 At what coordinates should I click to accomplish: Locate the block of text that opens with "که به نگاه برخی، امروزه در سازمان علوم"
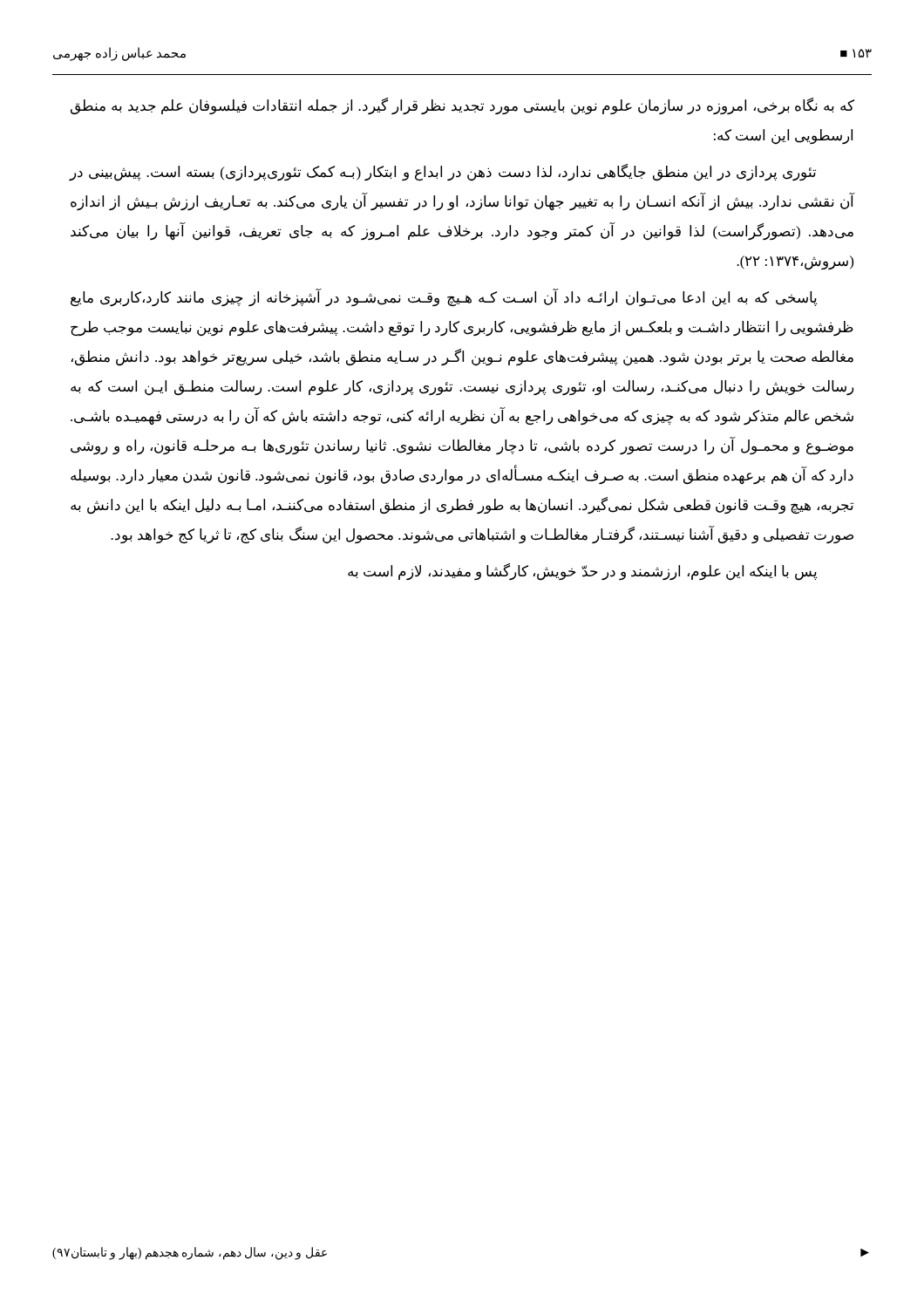pyautogui.click(x=462, y=121)
